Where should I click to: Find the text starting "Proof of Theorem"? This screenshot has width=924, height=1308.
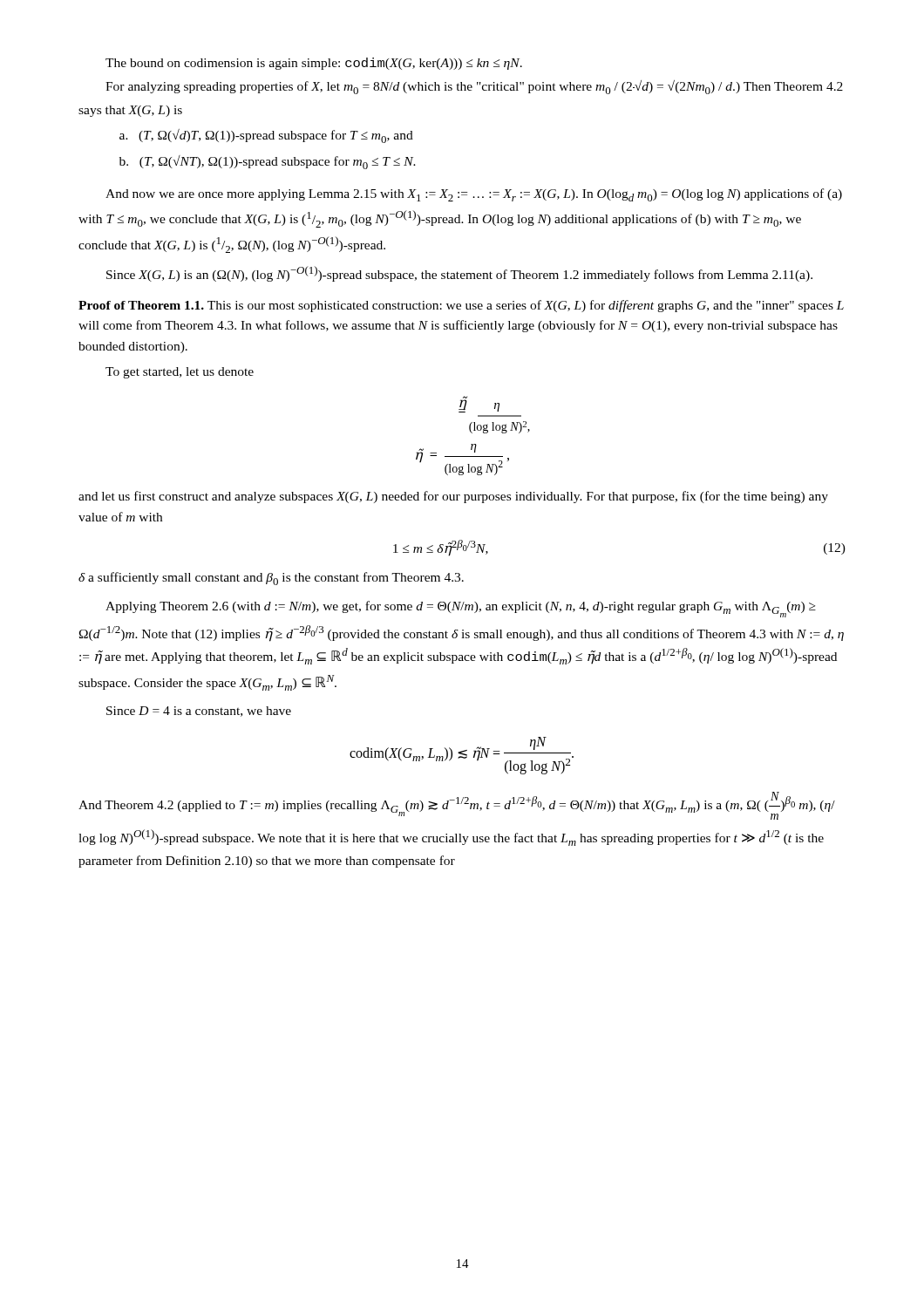tap(462, 325)
